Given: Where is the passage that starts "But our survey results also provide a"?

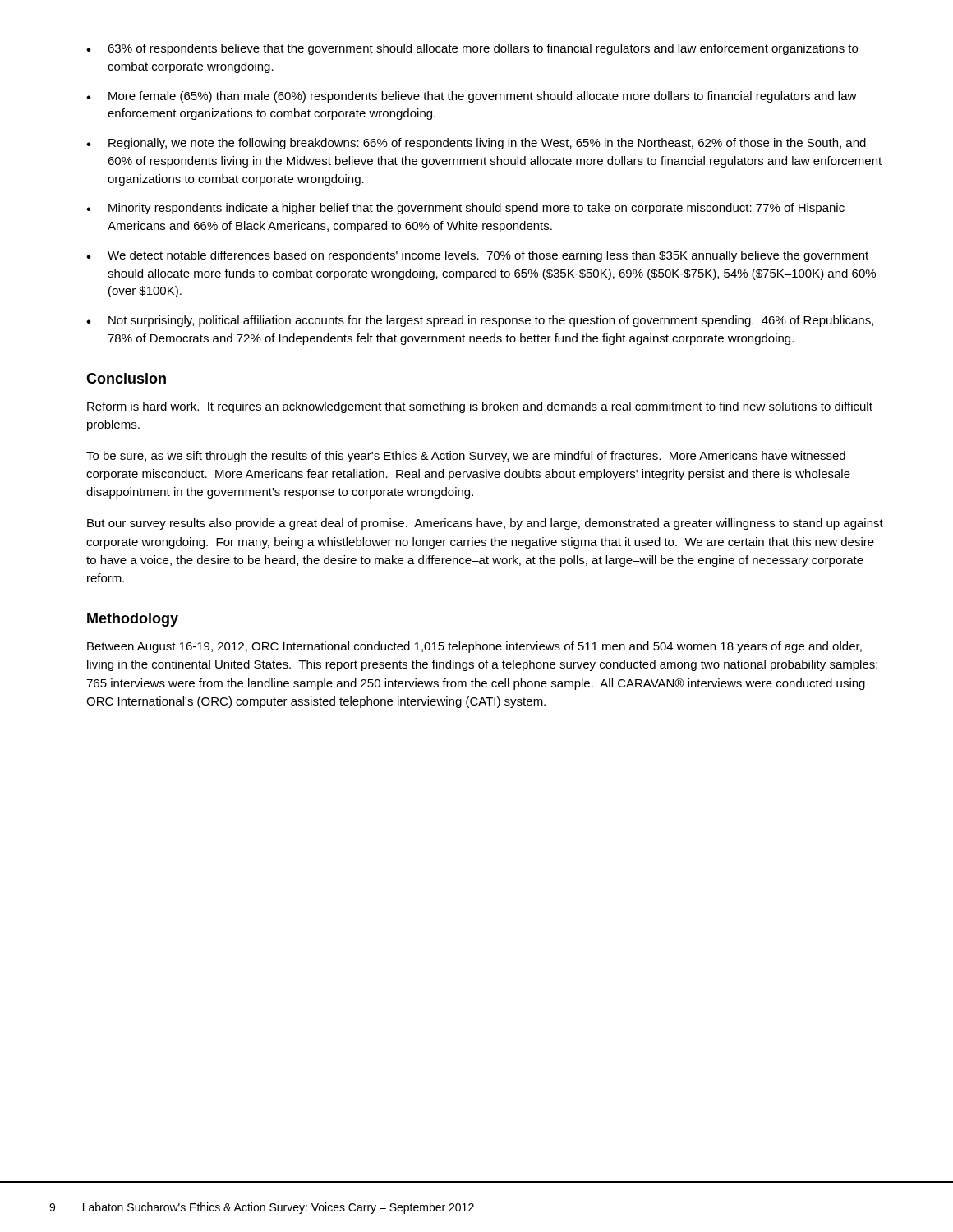Looking at the screenshot, I should click(x=485, y=551).
